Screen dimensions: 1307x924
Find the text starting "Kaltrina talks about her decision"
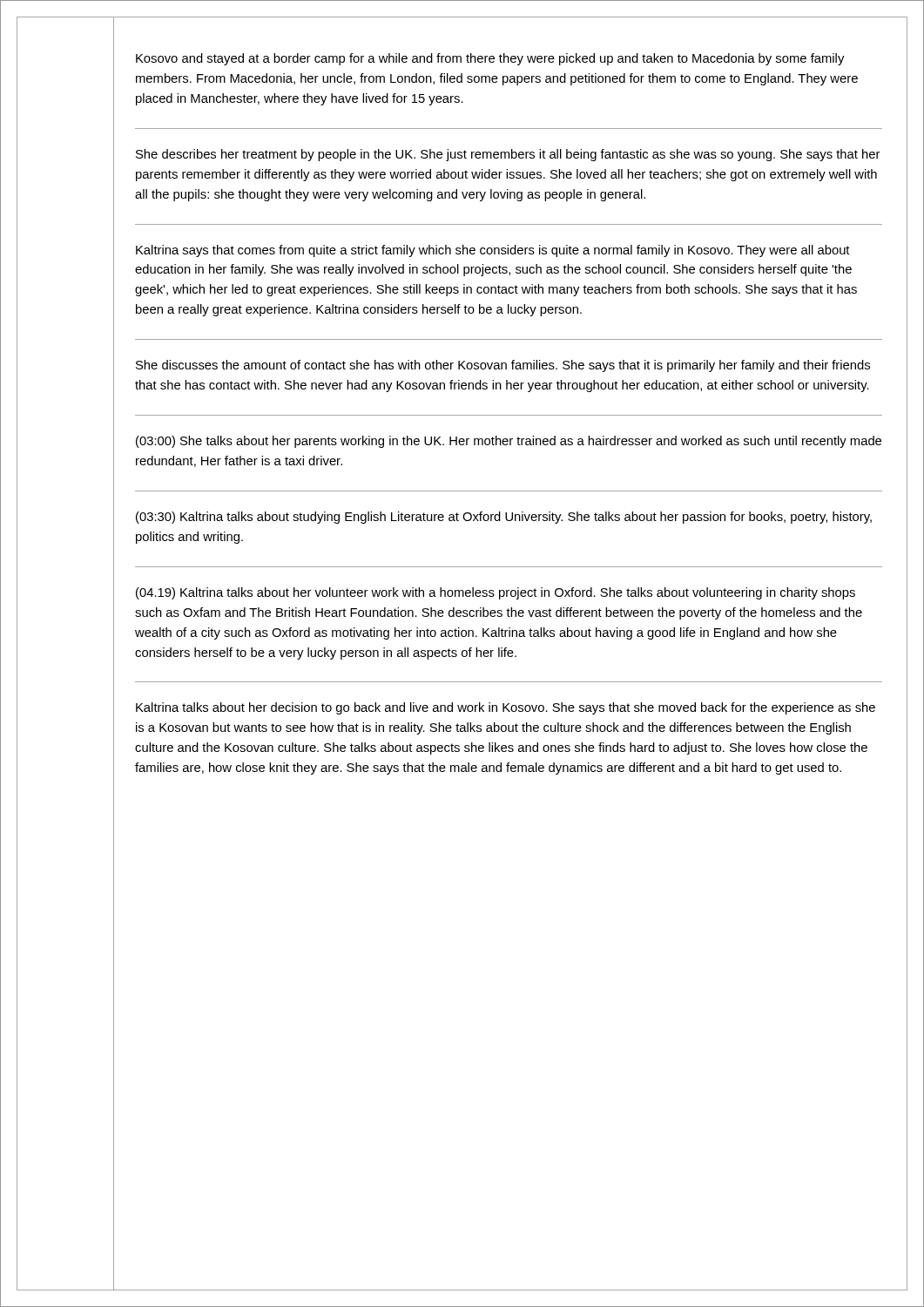point(505,738)
